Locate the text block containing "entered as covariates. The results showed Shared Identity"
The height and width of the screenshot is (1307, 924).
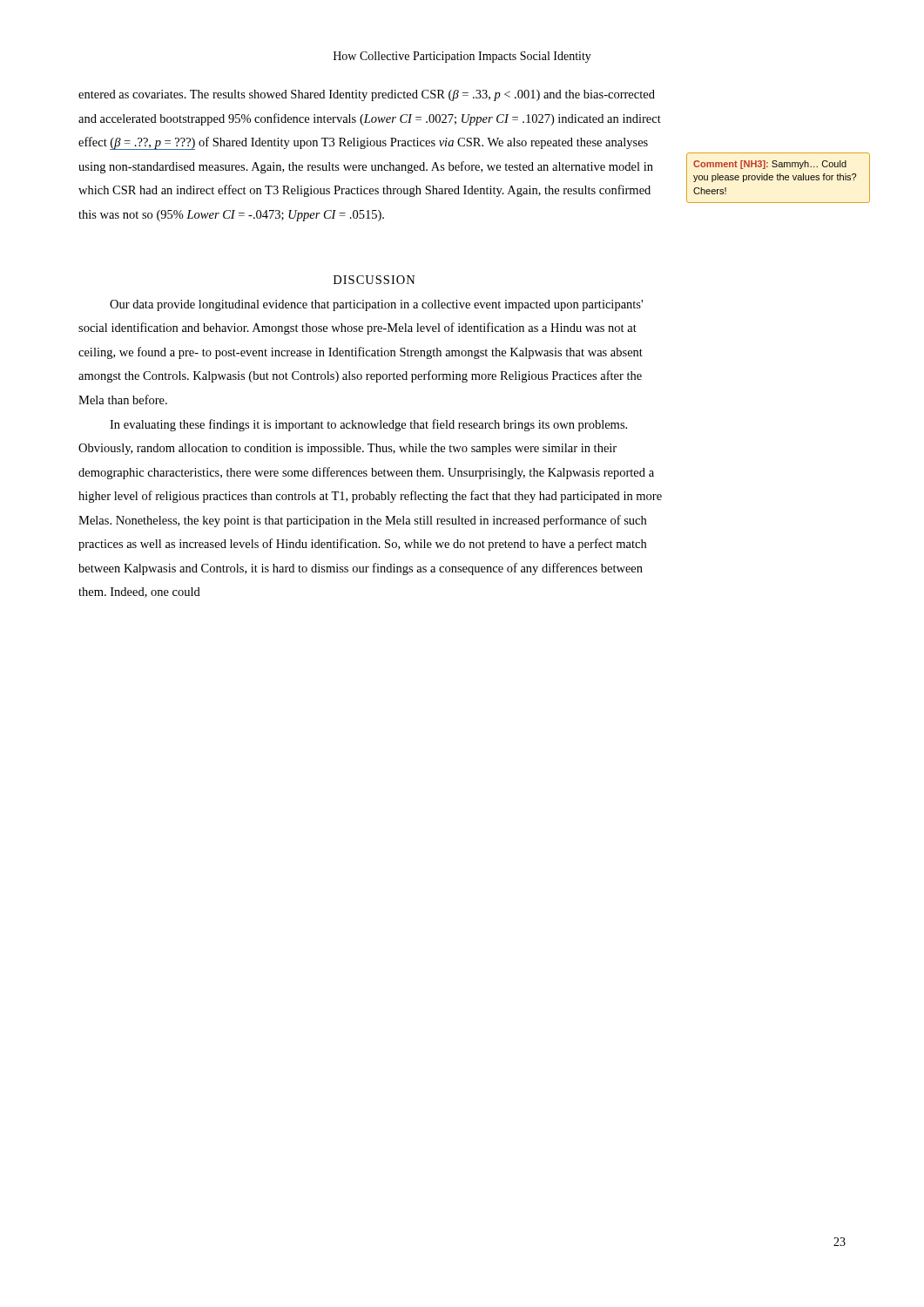tap(370, 154)
